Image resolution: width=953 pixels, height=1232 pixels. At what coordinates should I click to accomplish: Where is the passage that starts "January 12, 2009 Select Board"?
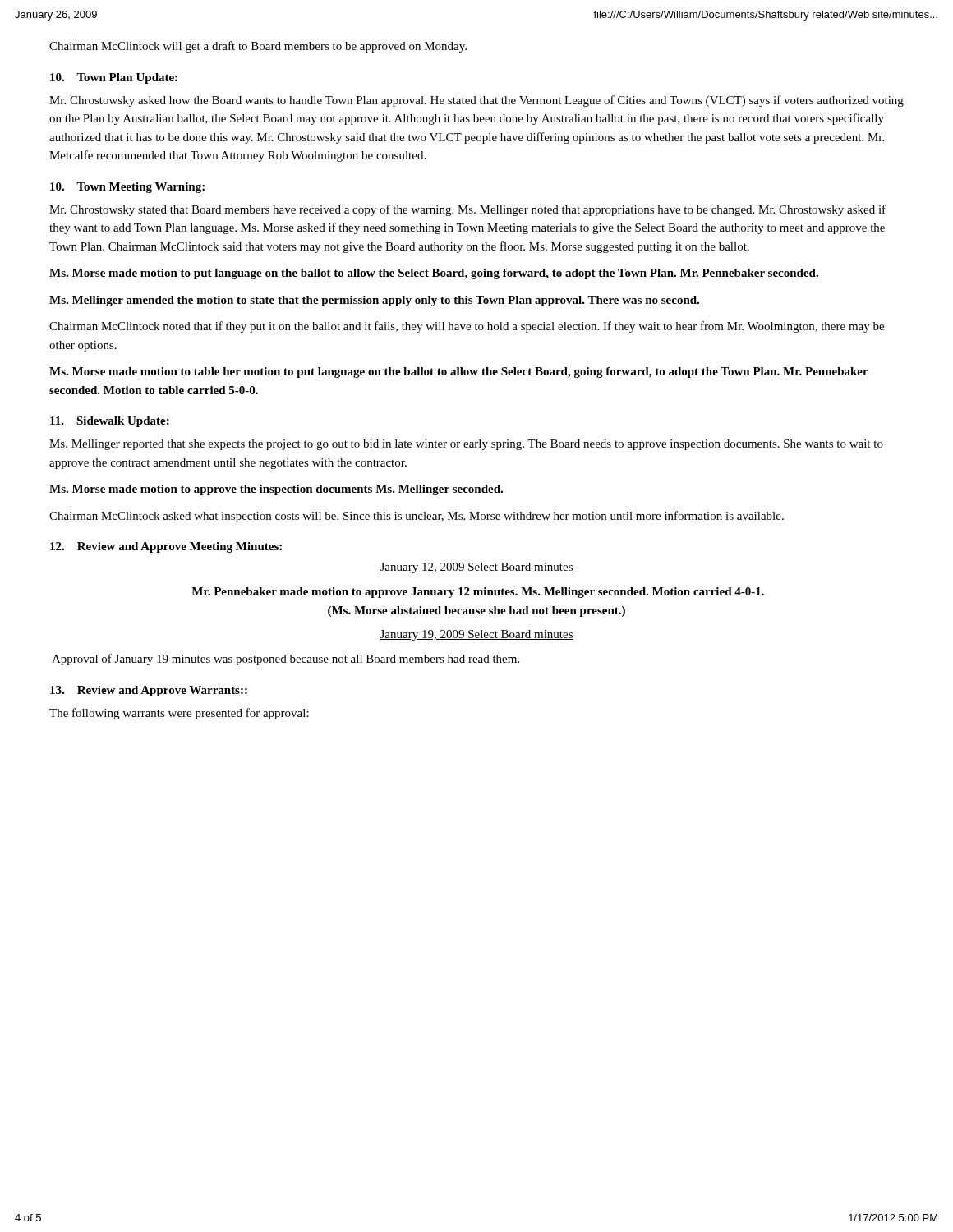(x=476, y=567)
